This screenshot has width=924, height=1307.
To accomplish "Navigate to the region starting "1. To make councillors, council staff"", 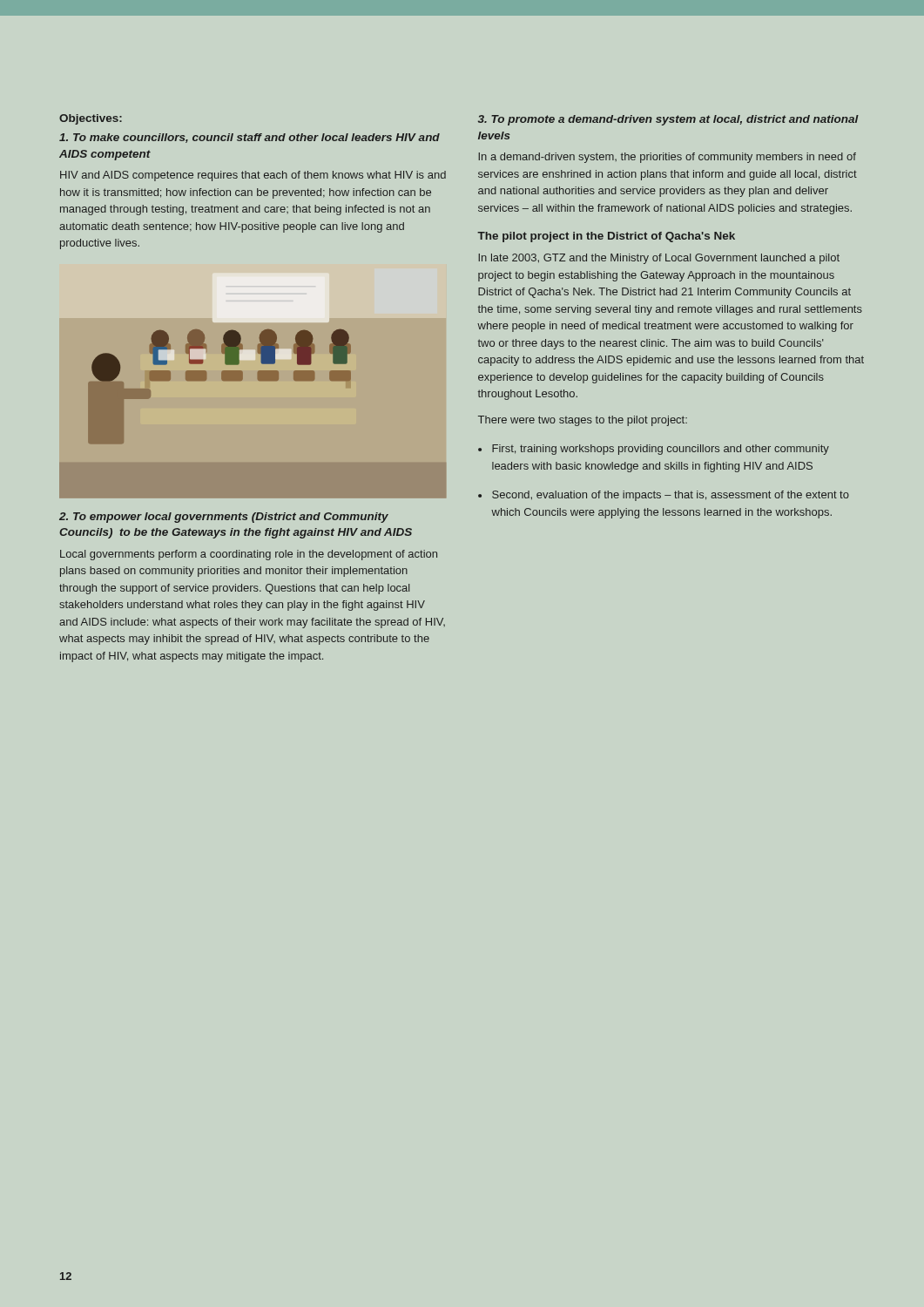I will 249,145.
